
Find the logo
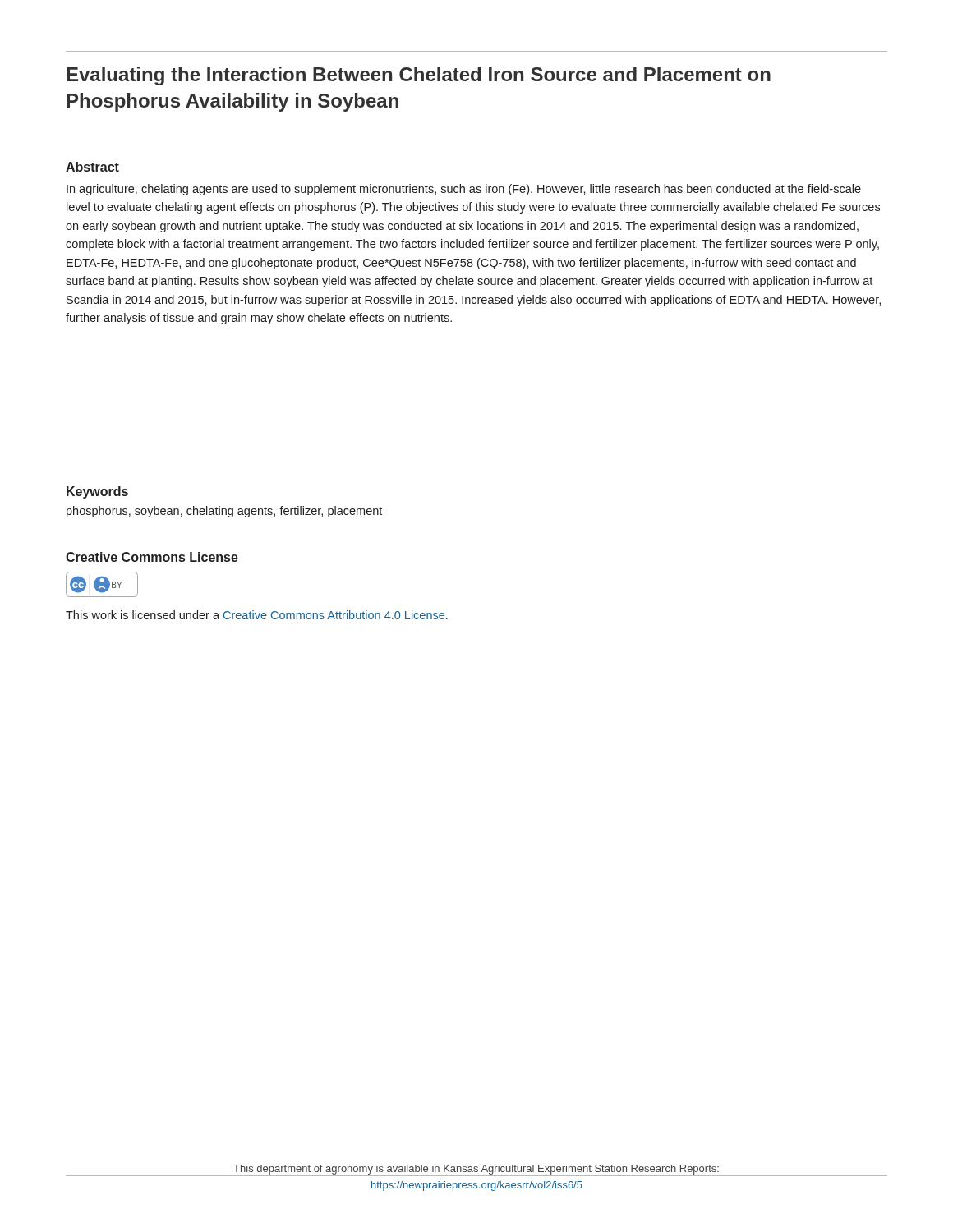click(476, 586)
